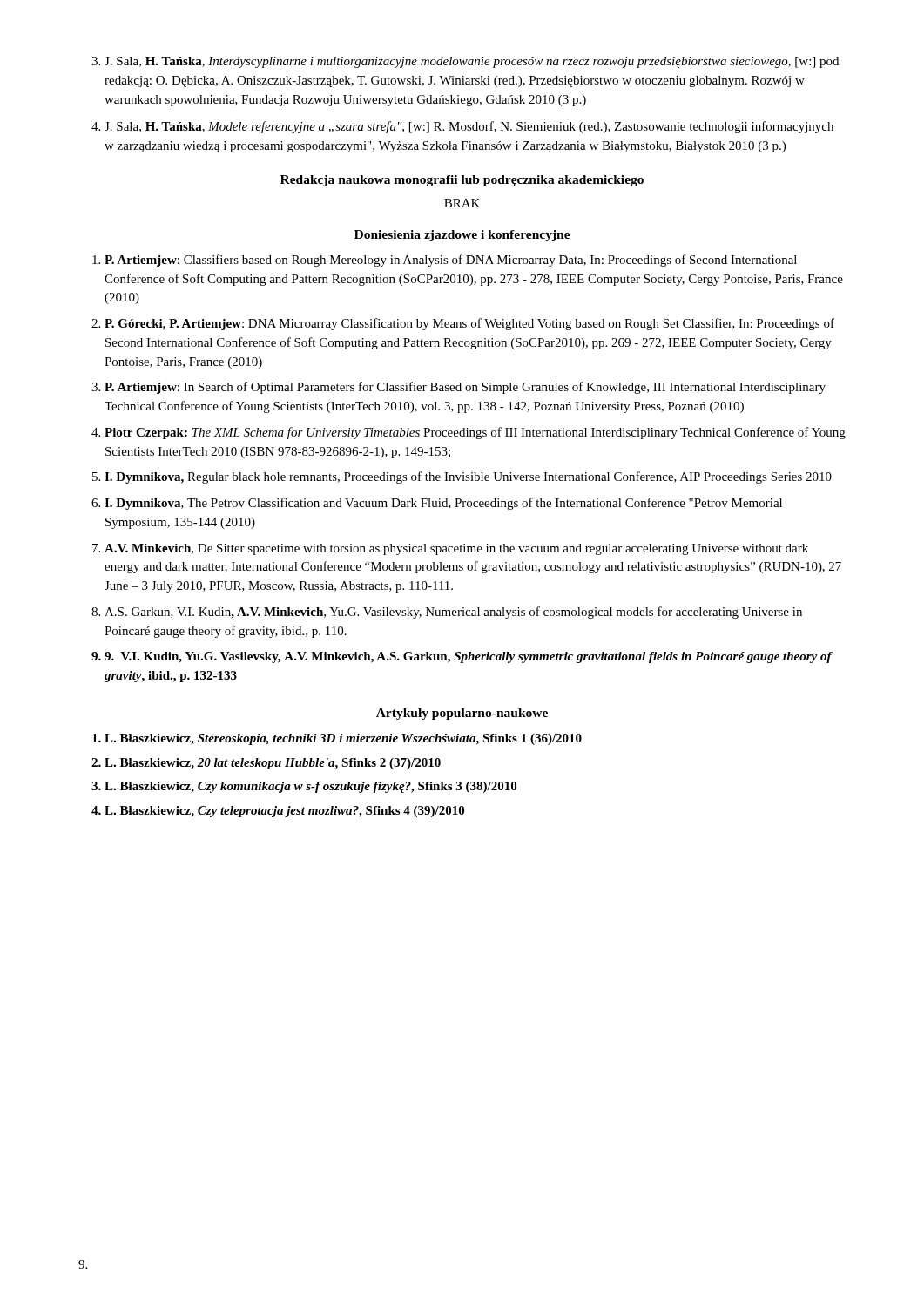Screen dimensions: 1307x924
Task: Locate the text "Doniesienia zjazdowe i konferencyjne"
Action: [462, 234]
